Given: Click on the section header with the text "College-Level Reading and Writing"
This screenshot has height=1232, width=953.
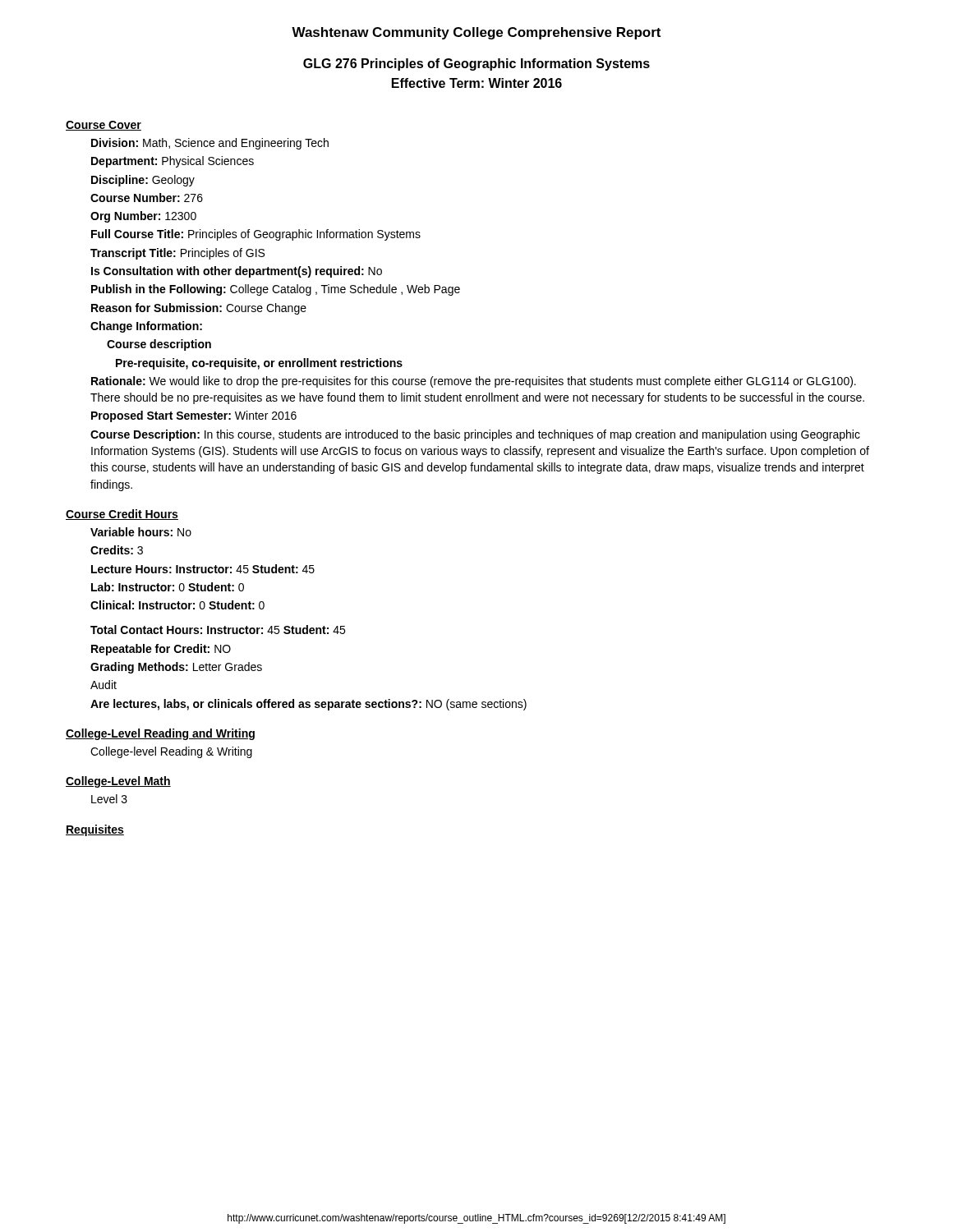Looking at the screenshot, I should 161,733.
